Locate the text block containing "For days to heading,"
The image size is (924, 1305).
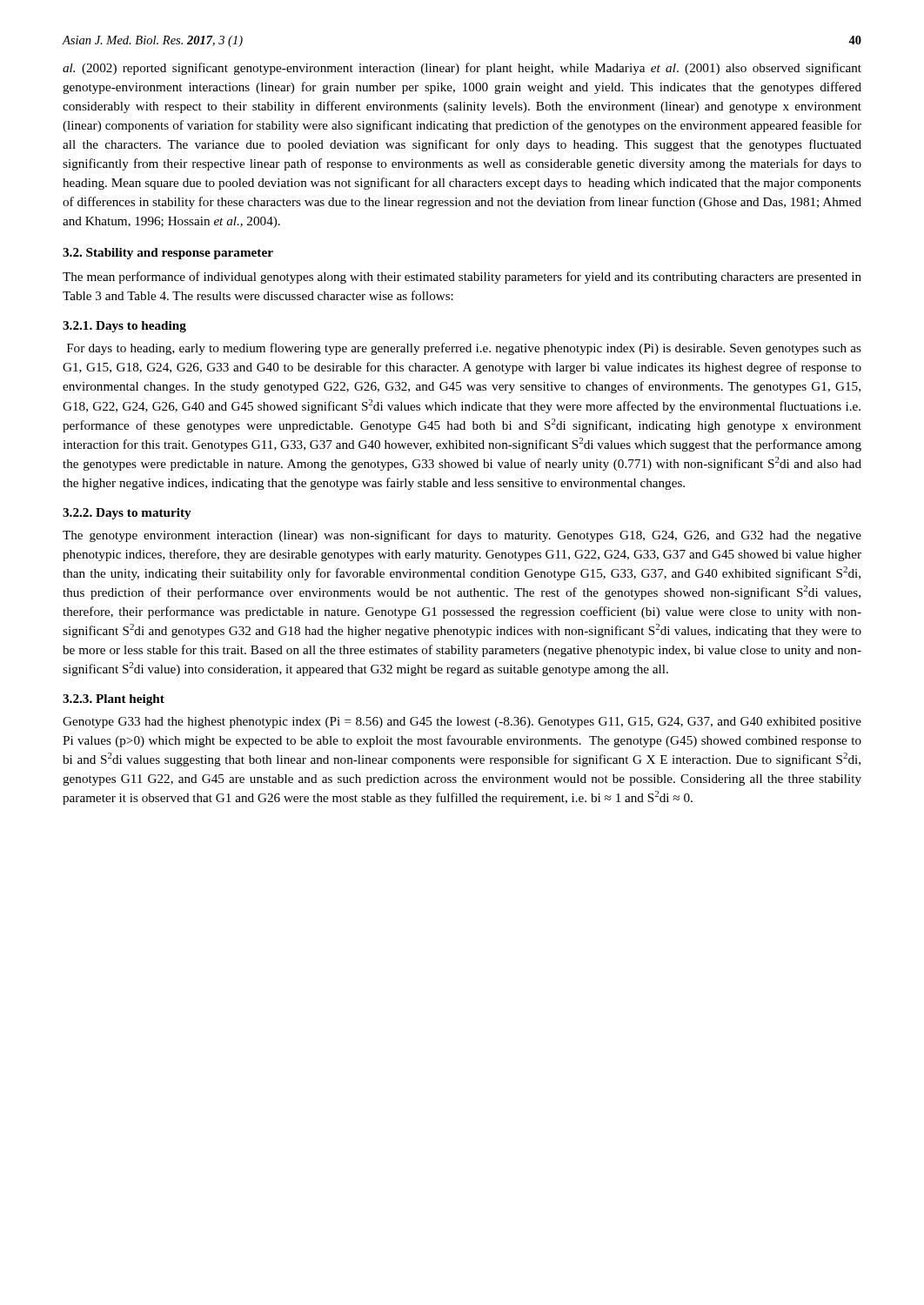click(462, 415)
